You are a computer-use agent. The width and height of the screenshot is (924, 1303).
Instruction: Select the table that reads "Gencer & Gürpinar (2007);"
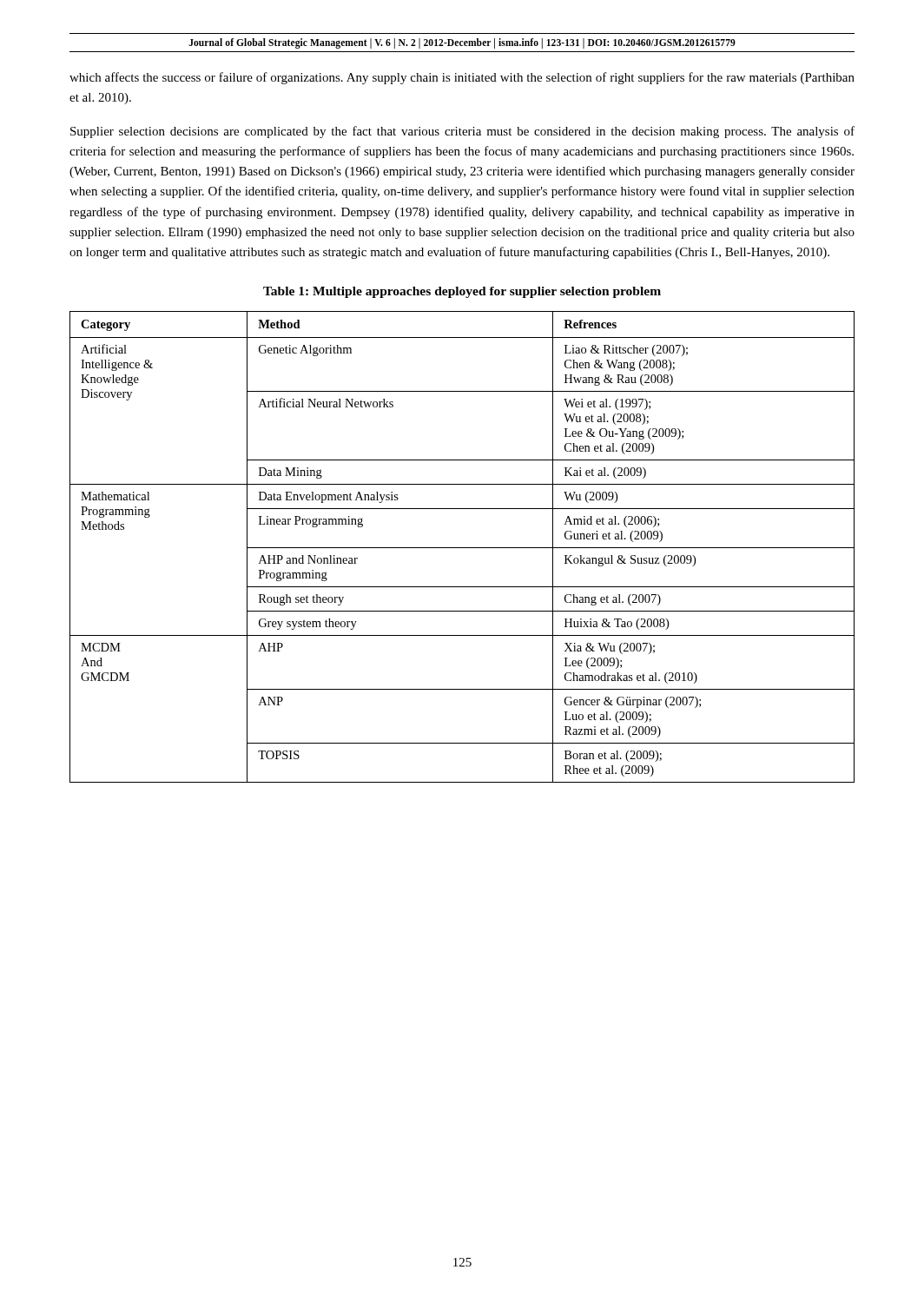pyautogui.click(x=462, y=547)
